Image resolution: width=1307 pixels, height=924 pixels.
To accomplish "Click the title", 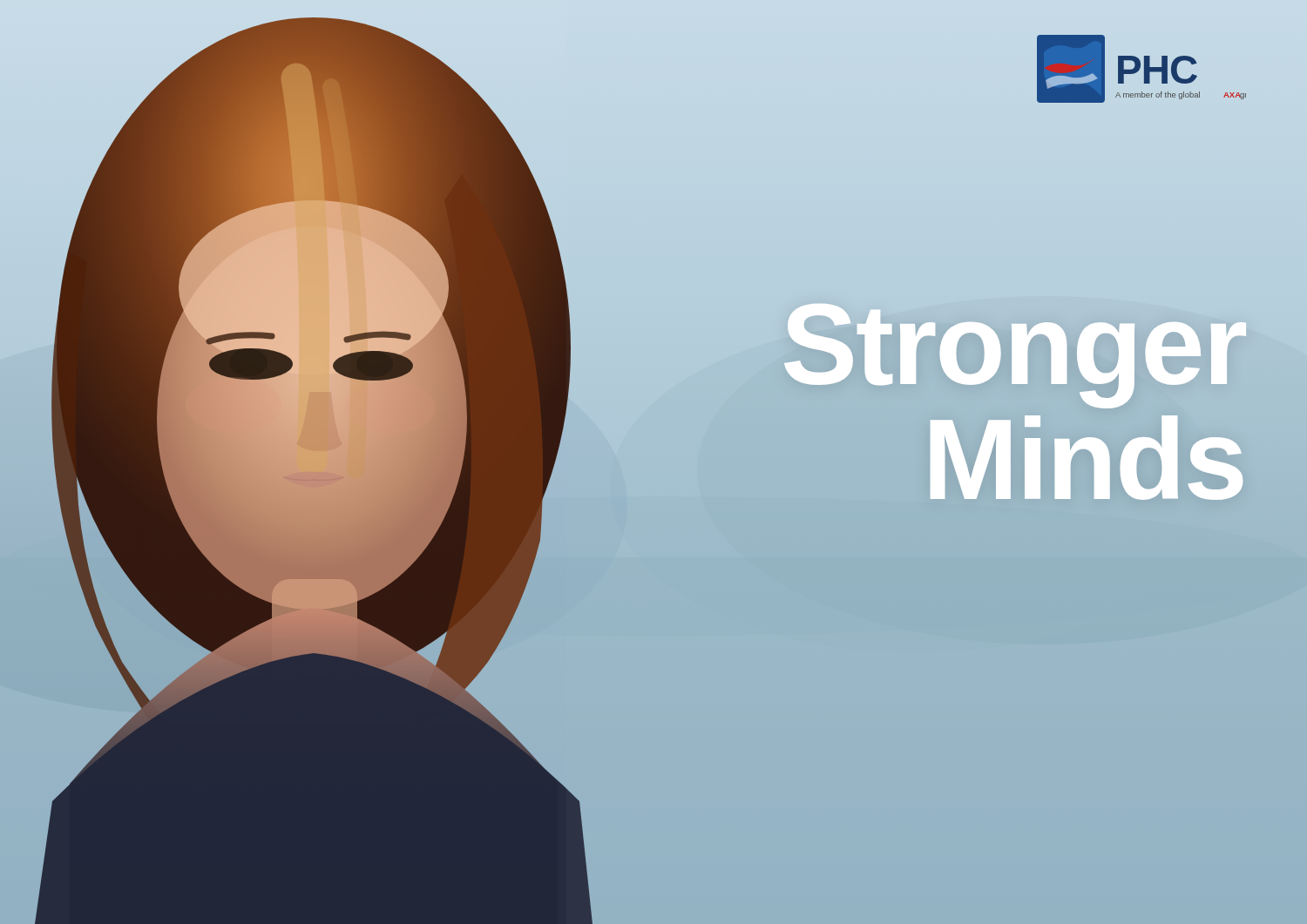I will 976,402.
